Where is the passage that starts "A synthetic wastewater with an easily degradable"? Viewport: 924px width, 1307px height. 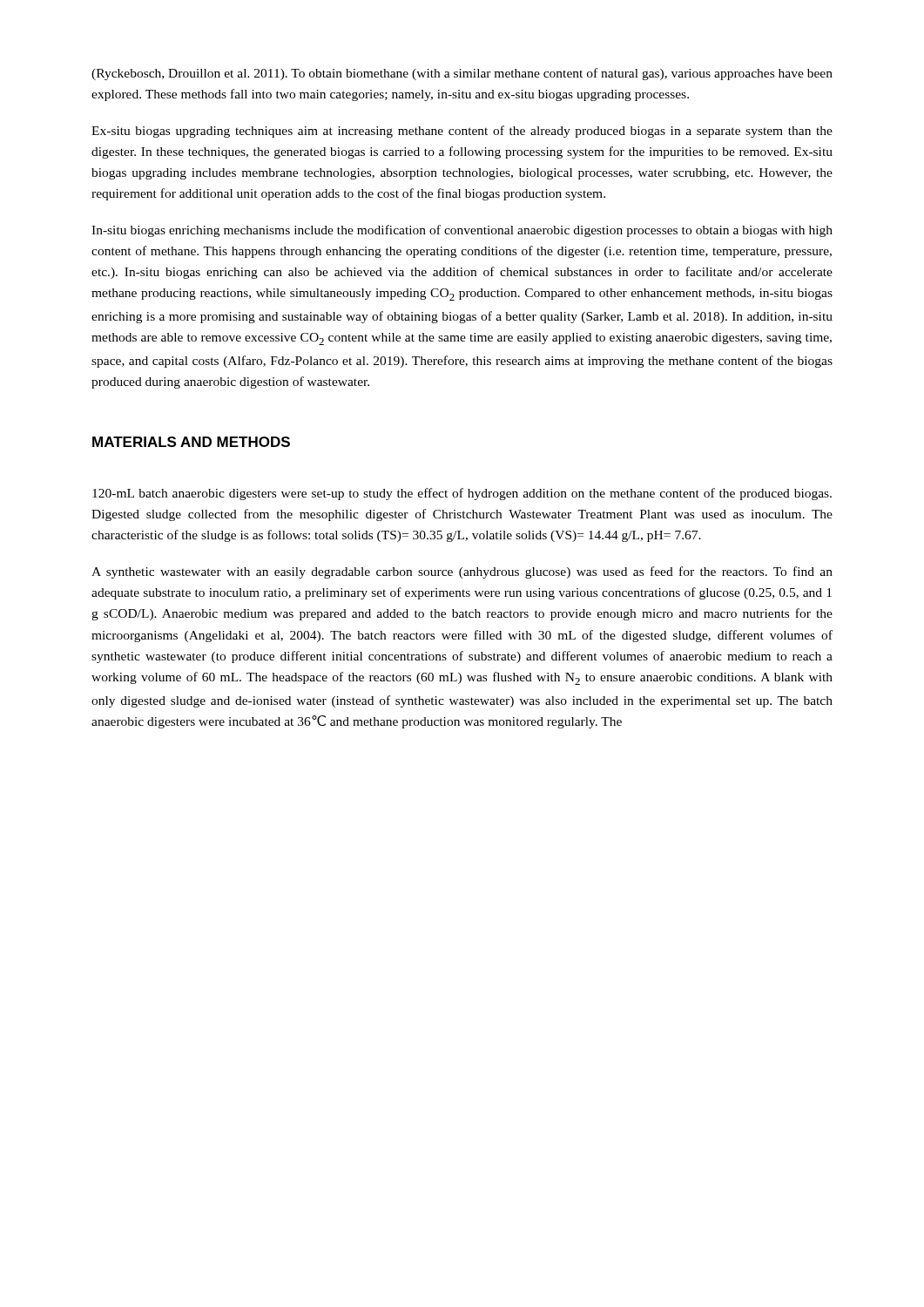462,646
